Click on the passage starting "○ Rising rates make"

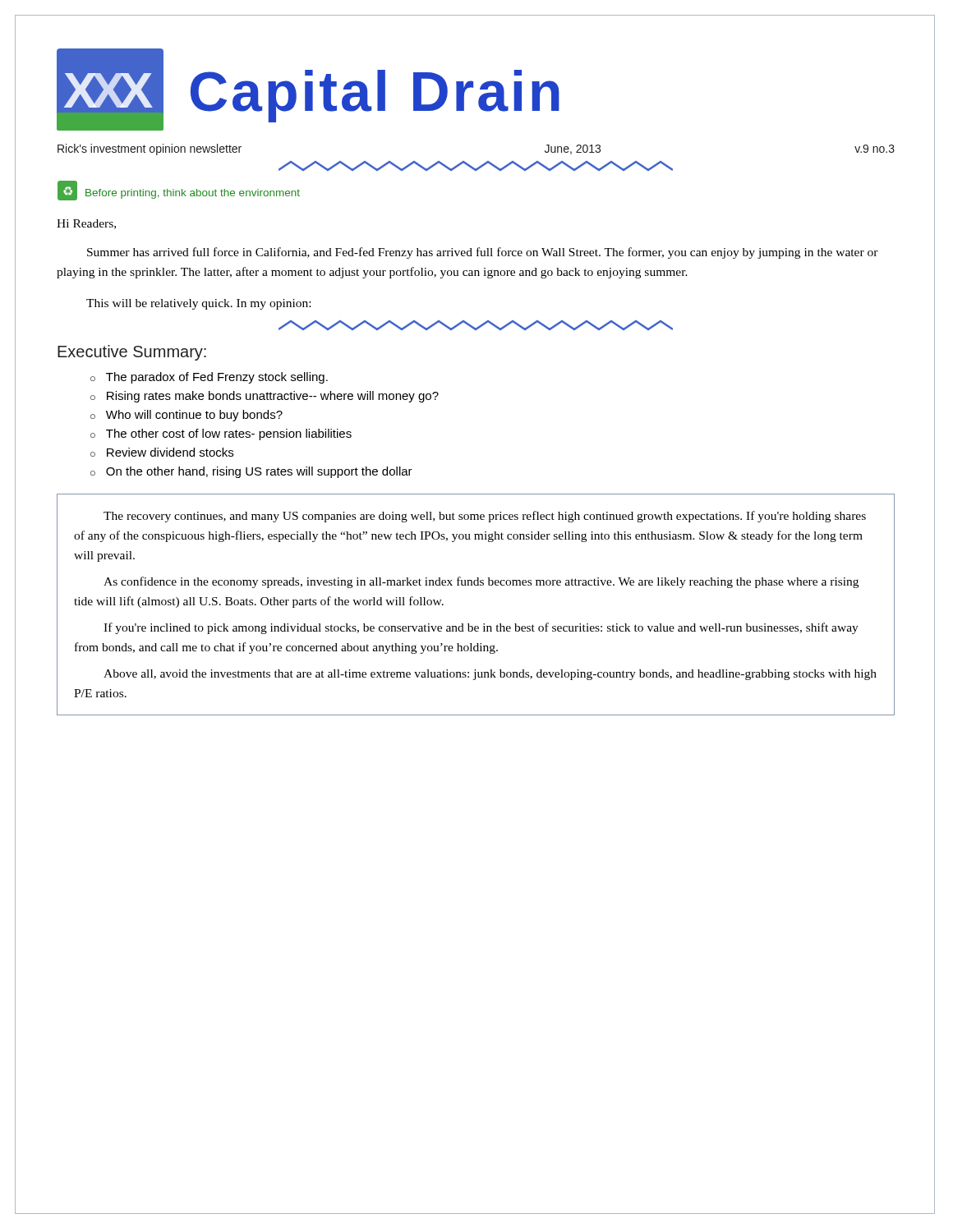264,396
